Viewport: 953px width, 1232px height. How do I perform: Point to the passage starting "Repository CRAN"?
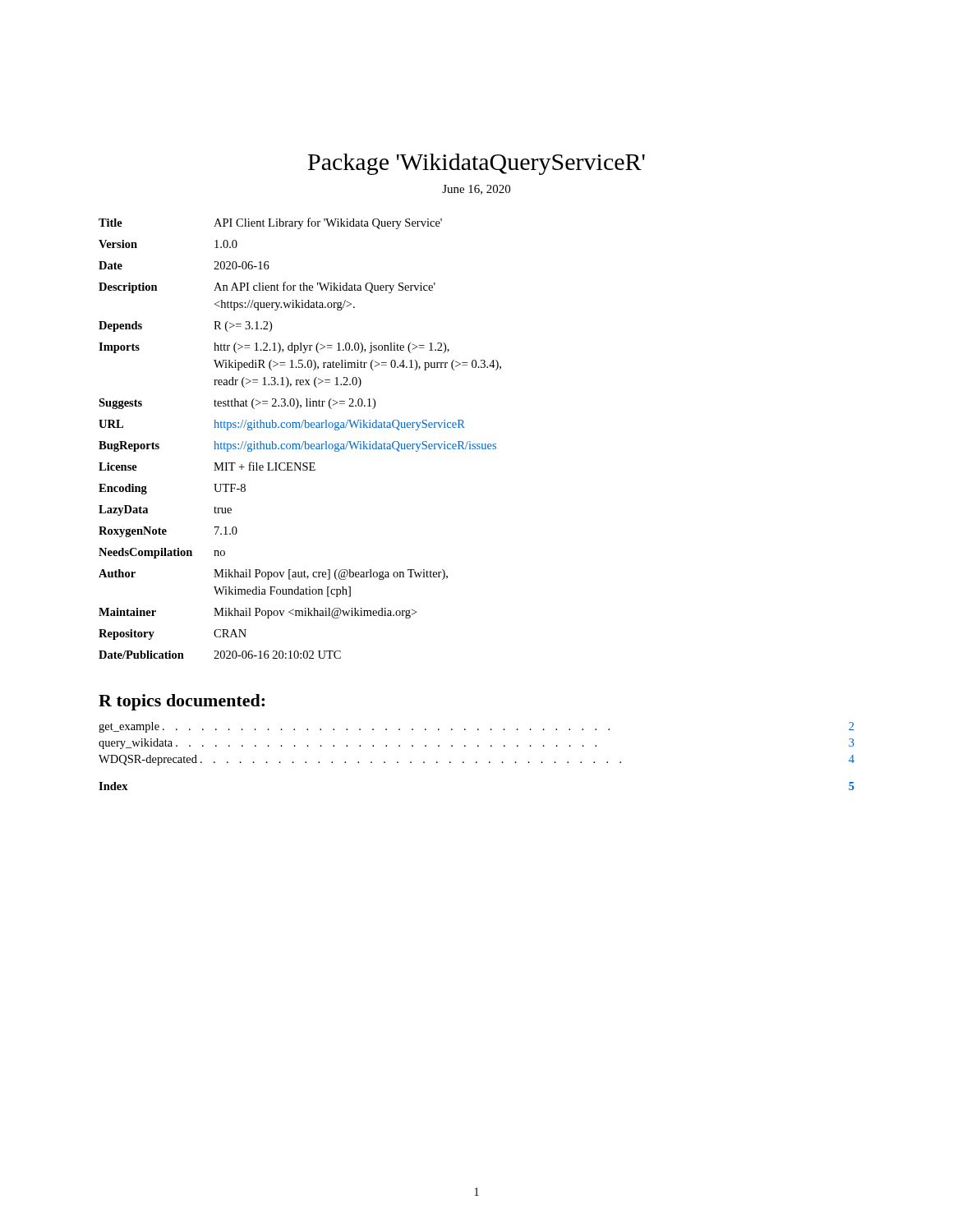coord(126,634)
